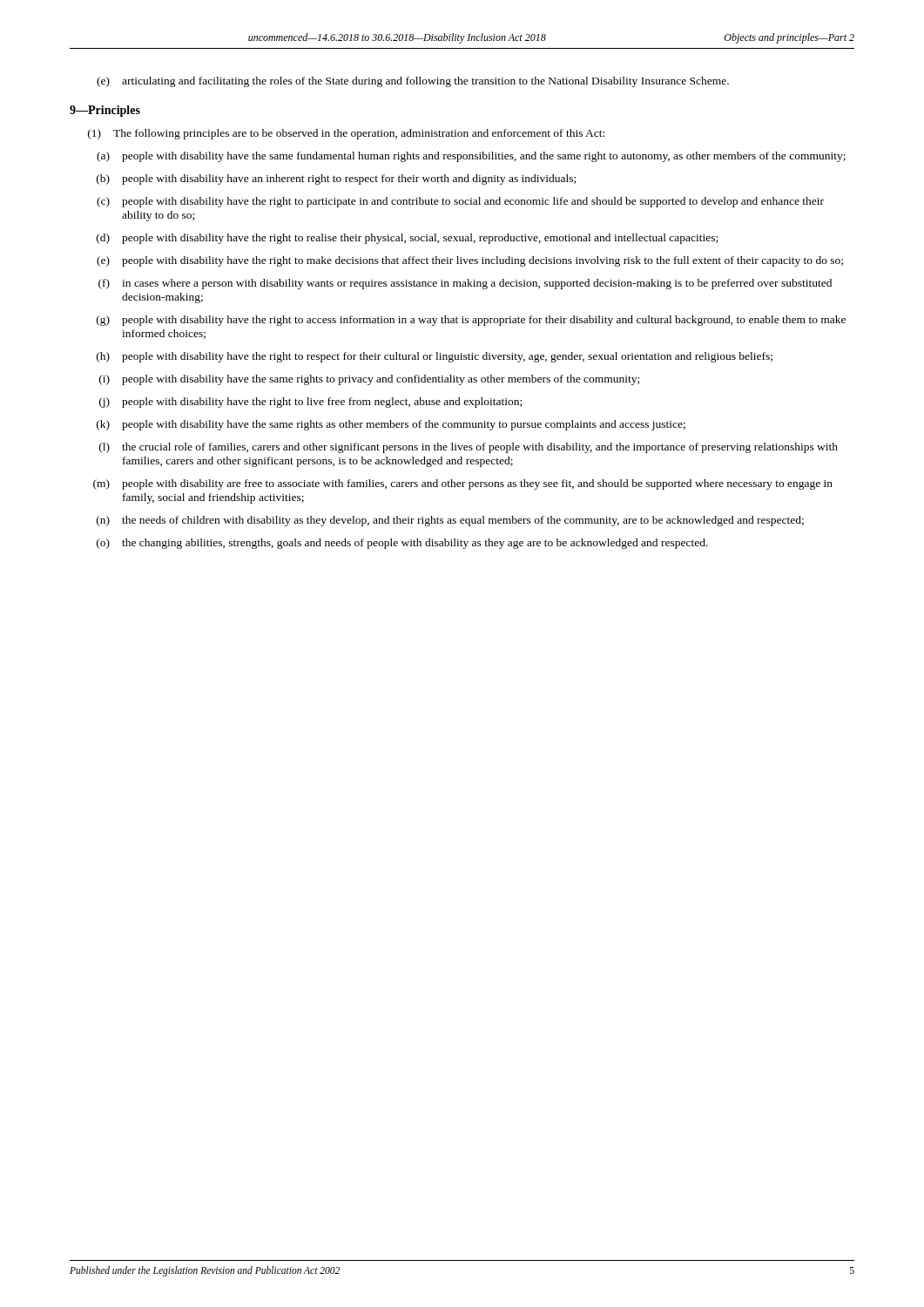Locate the region starting "(a) people with disability"
The width and height of the screenshot is (924, 1307).
462,156
